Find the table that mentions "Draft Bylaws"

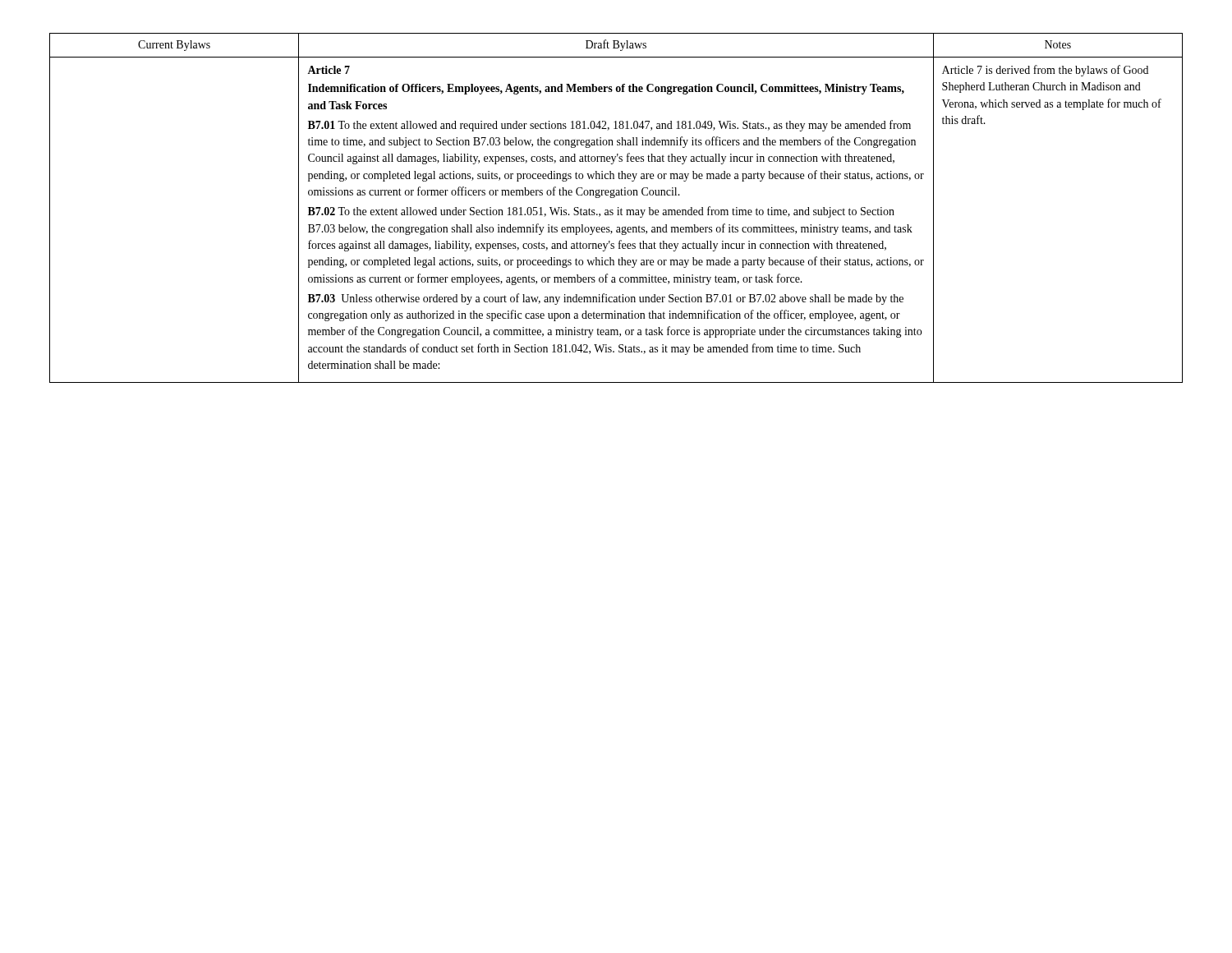[x=616, y=208]
